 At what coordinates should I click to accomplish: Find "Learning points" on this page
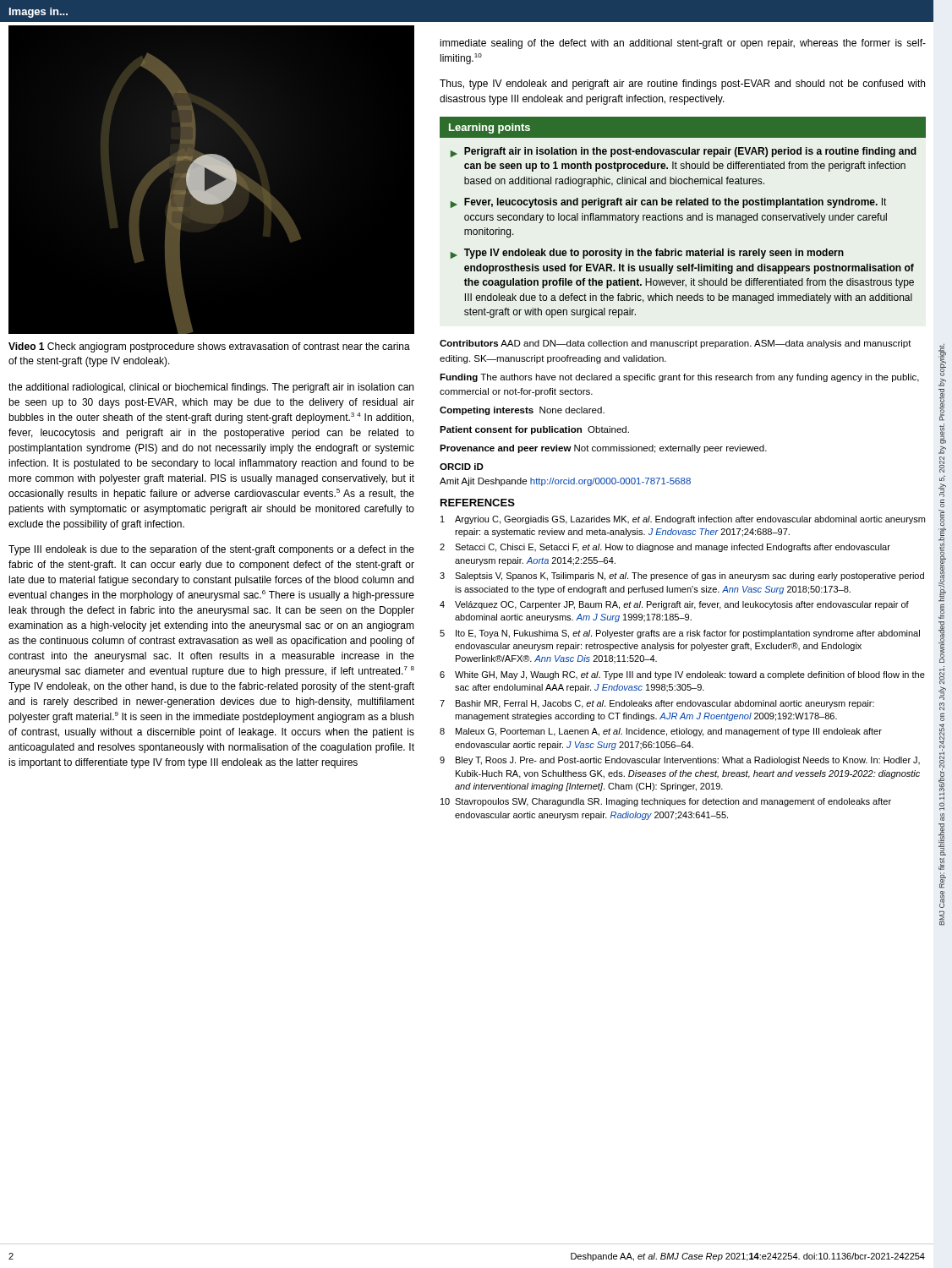(489, 127)
